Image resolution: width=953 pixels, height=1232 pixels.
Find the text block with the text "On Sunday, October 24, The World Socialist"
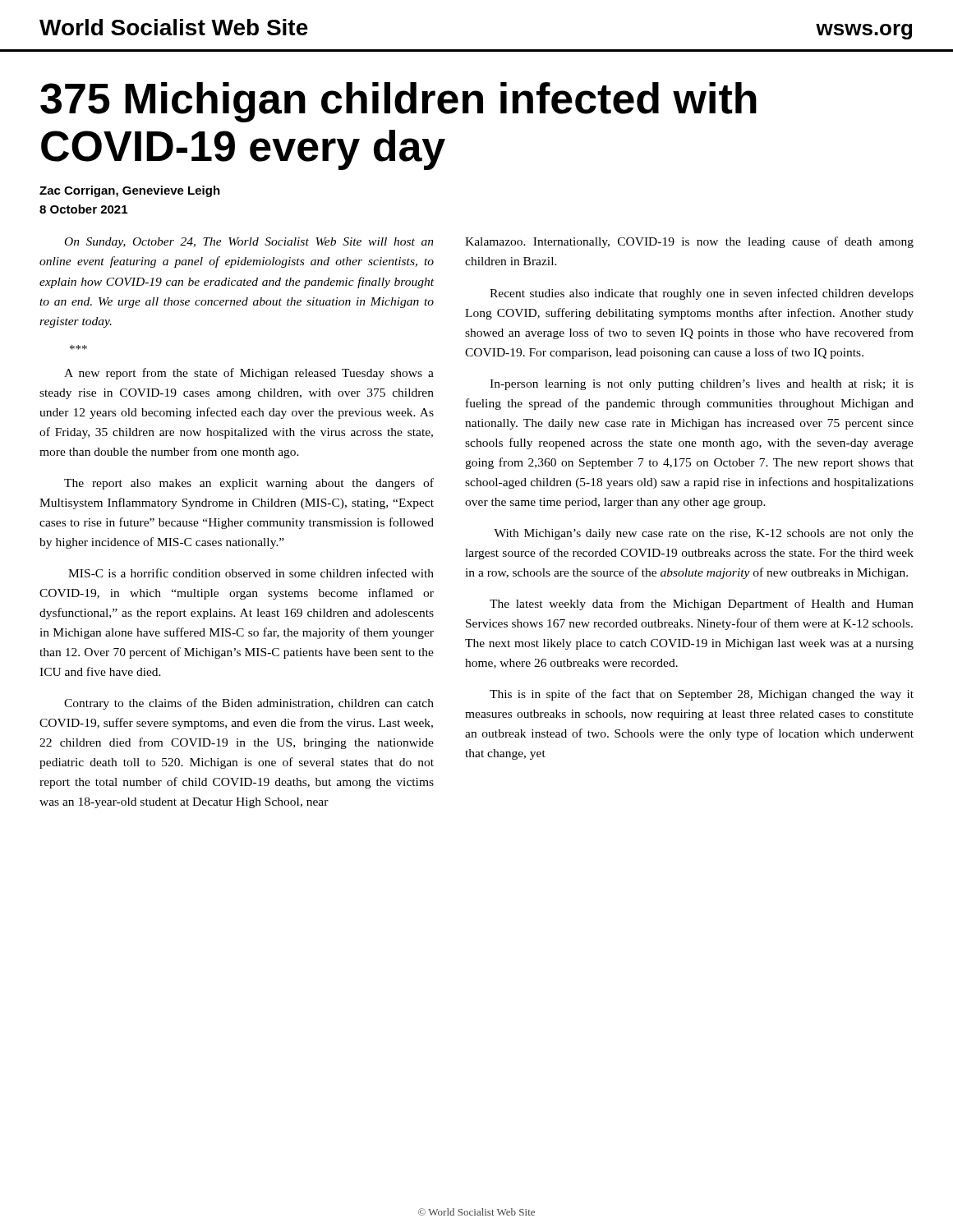[x=237, y=281]
